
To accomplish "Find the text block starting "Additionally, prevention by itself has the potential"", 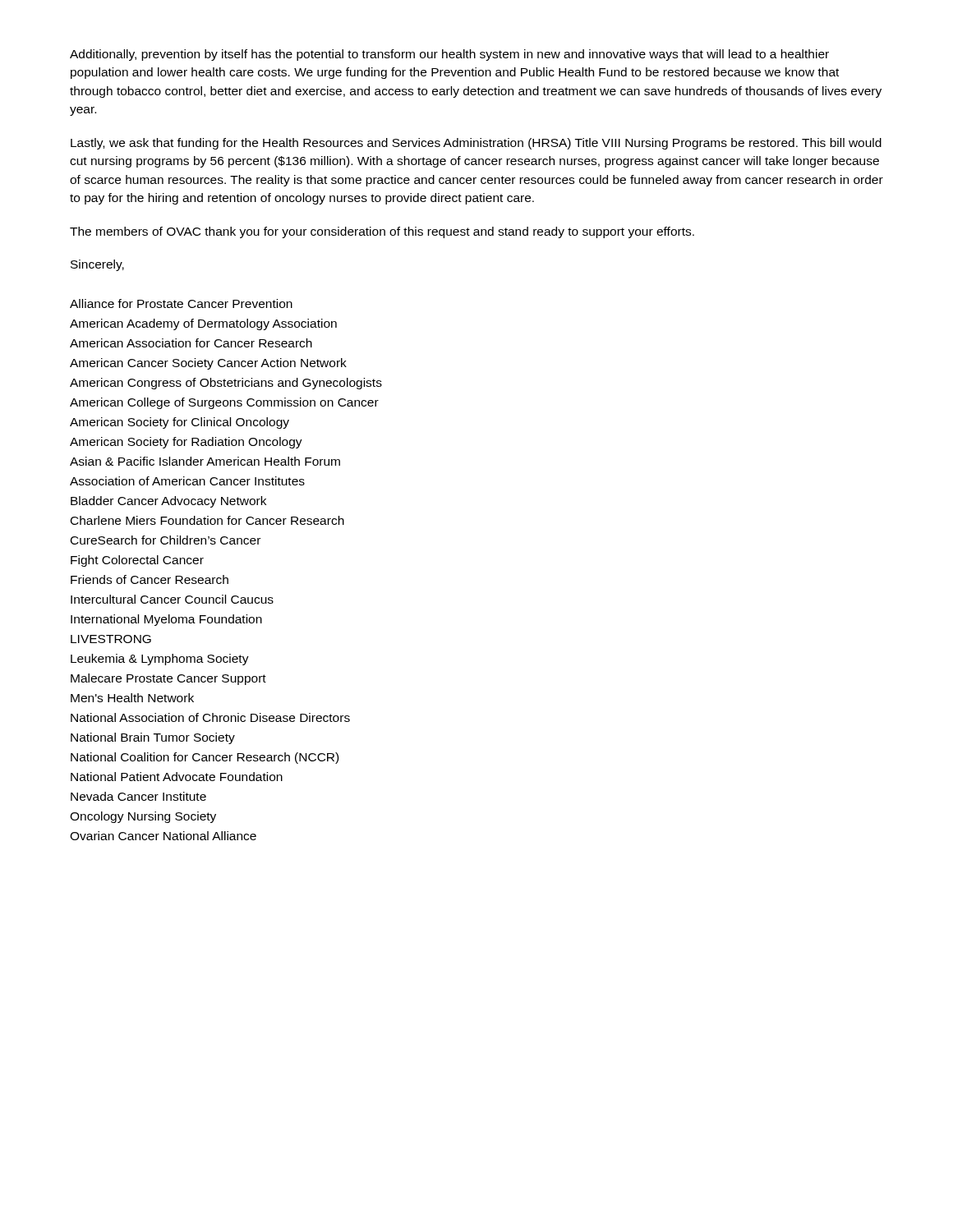I will point(476,81).
